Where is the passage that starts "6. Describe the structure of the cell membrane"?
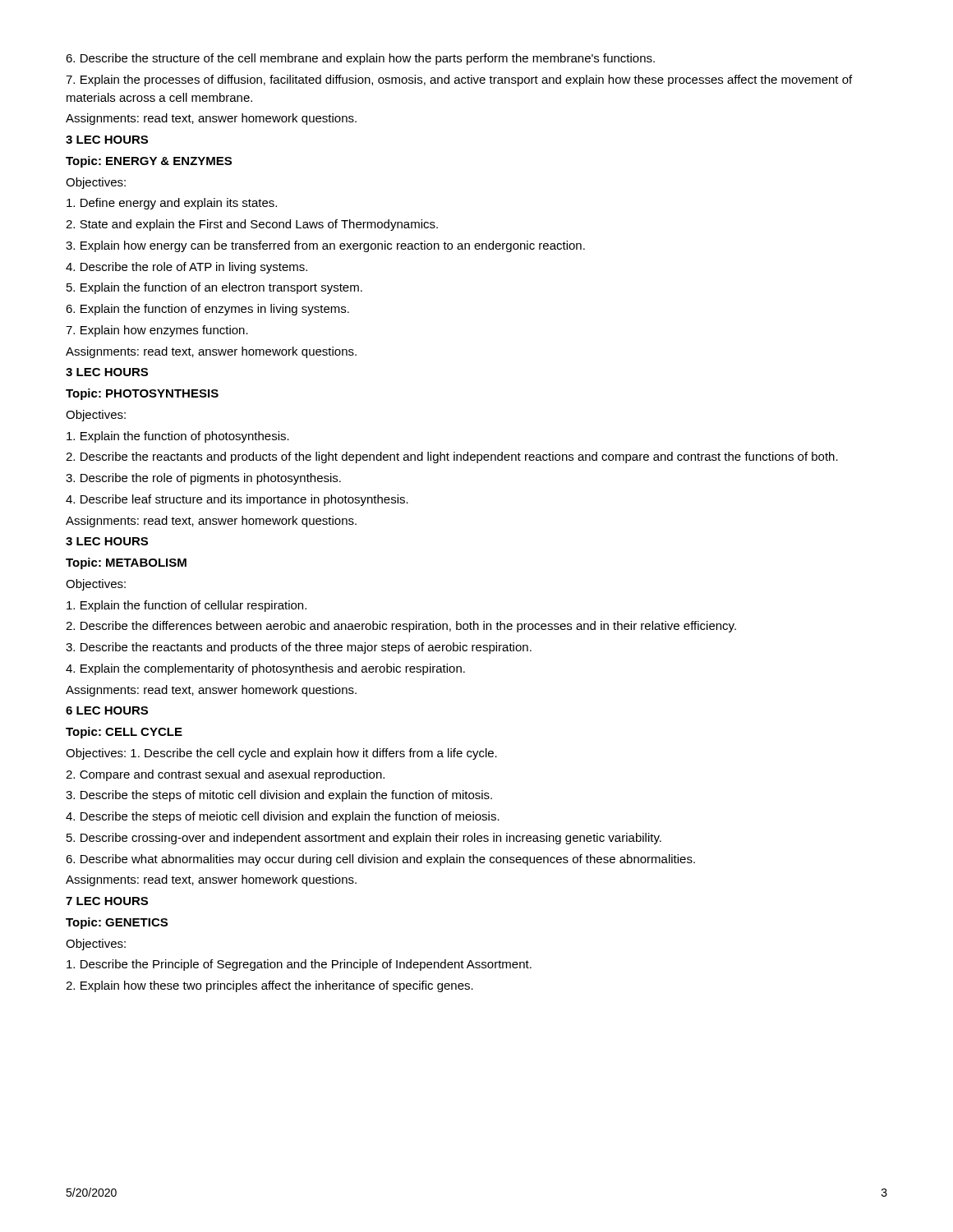Viewport: 953px width, 1232px height. coord(476,58)
